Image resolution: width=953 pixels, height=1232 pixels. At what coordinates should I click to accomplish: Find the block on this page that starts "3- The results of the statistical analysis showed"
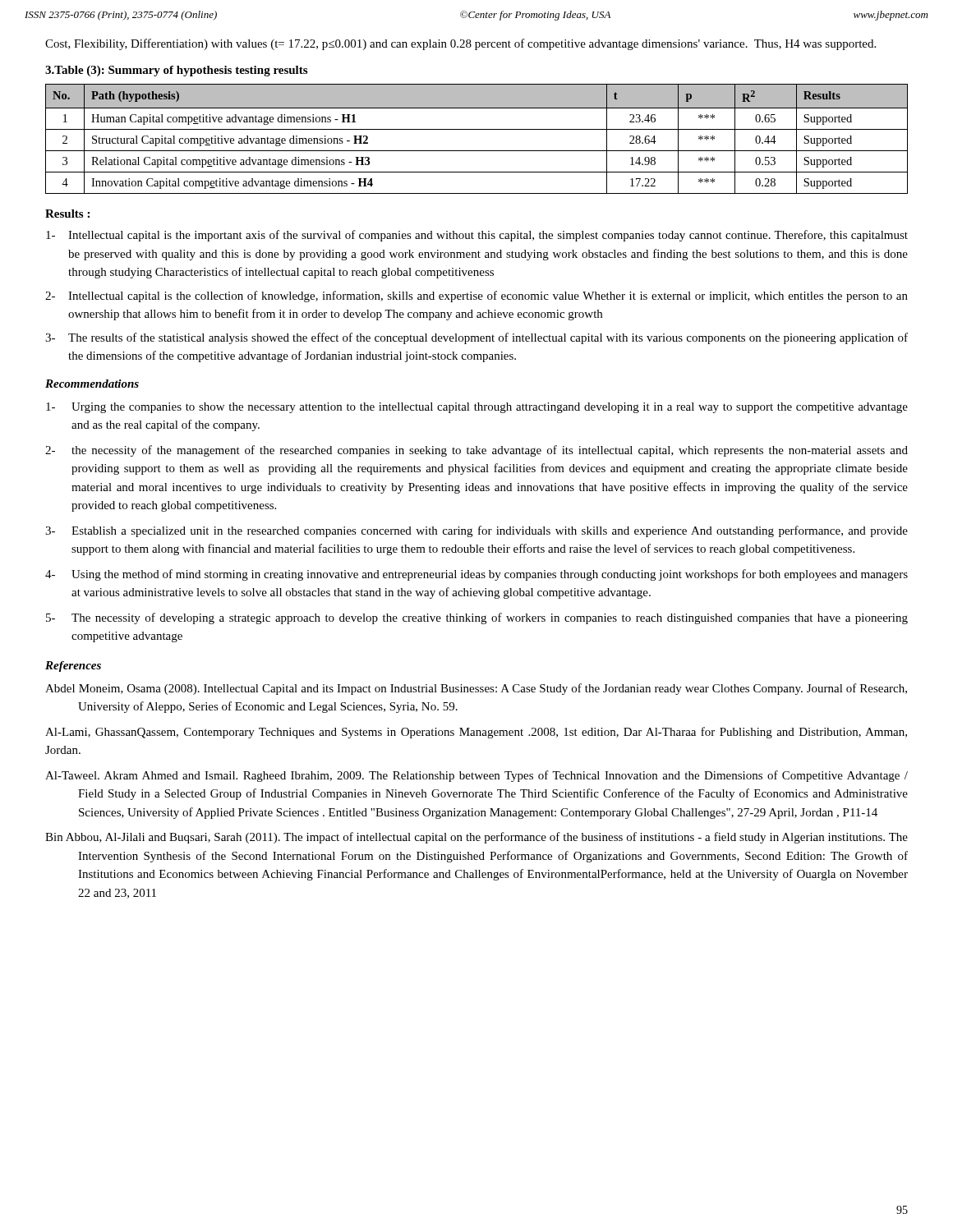coord(476,347)
